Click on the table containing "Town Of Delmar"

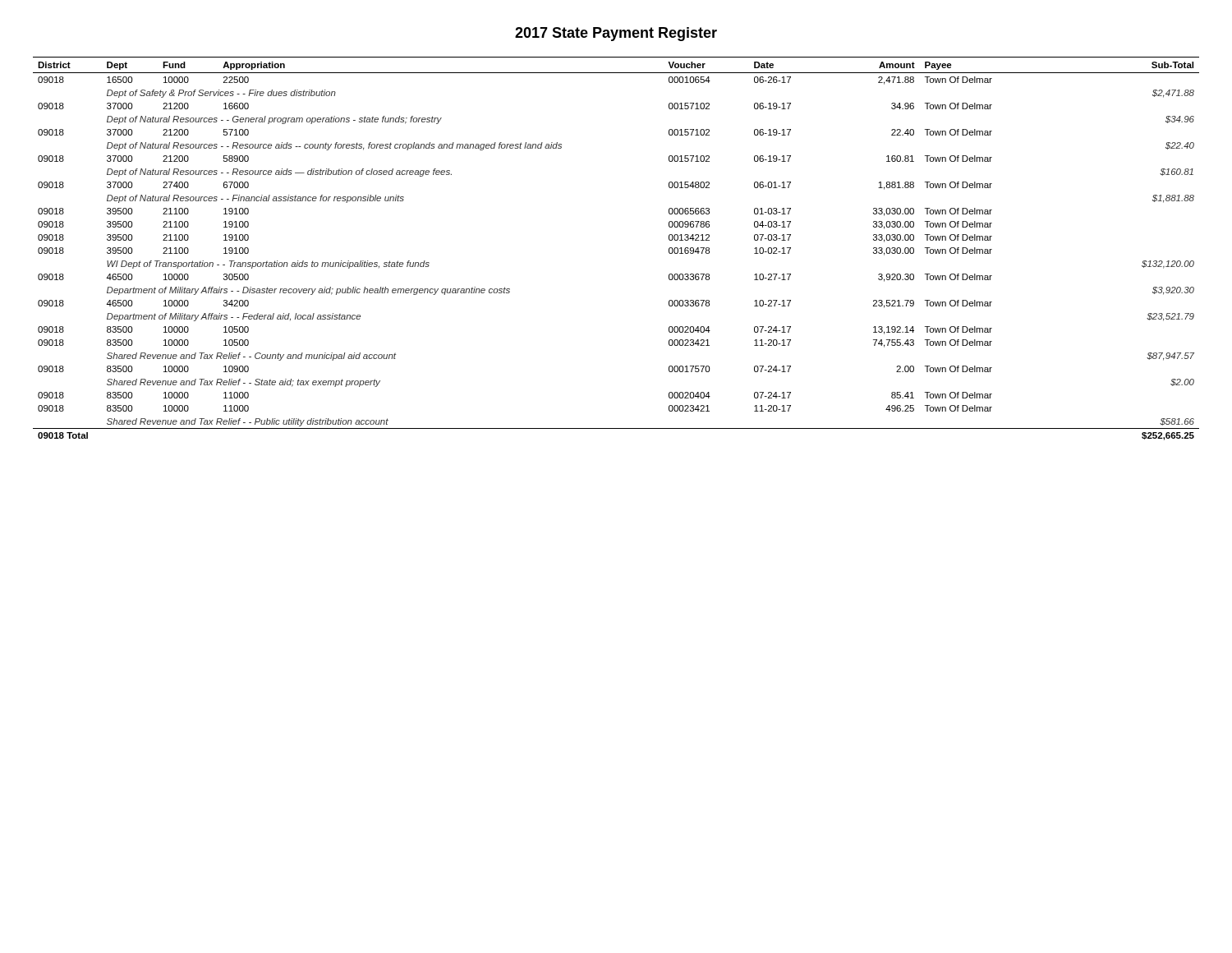616,249
